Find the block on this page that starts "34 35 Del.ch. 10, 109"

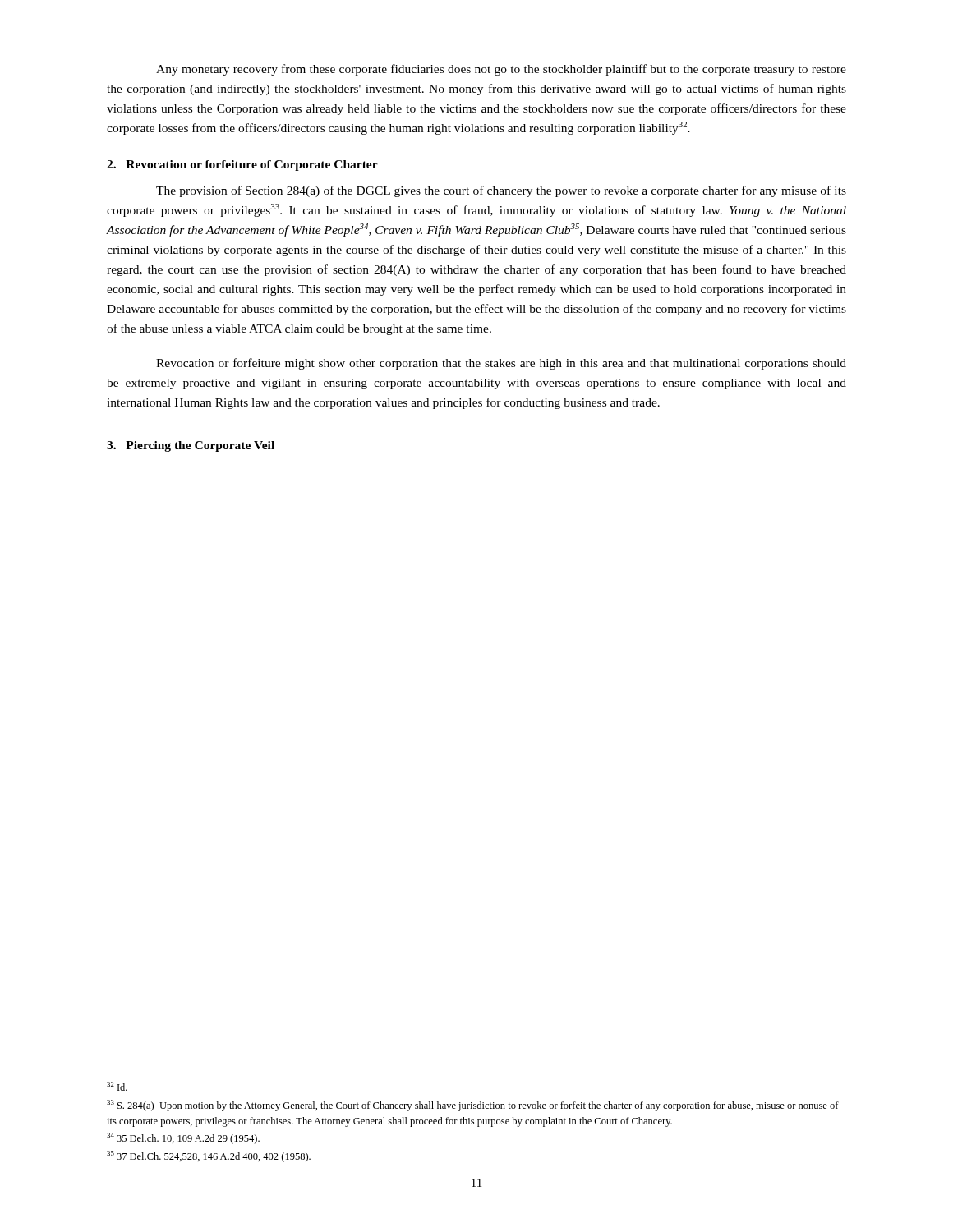pos(183,1138)
